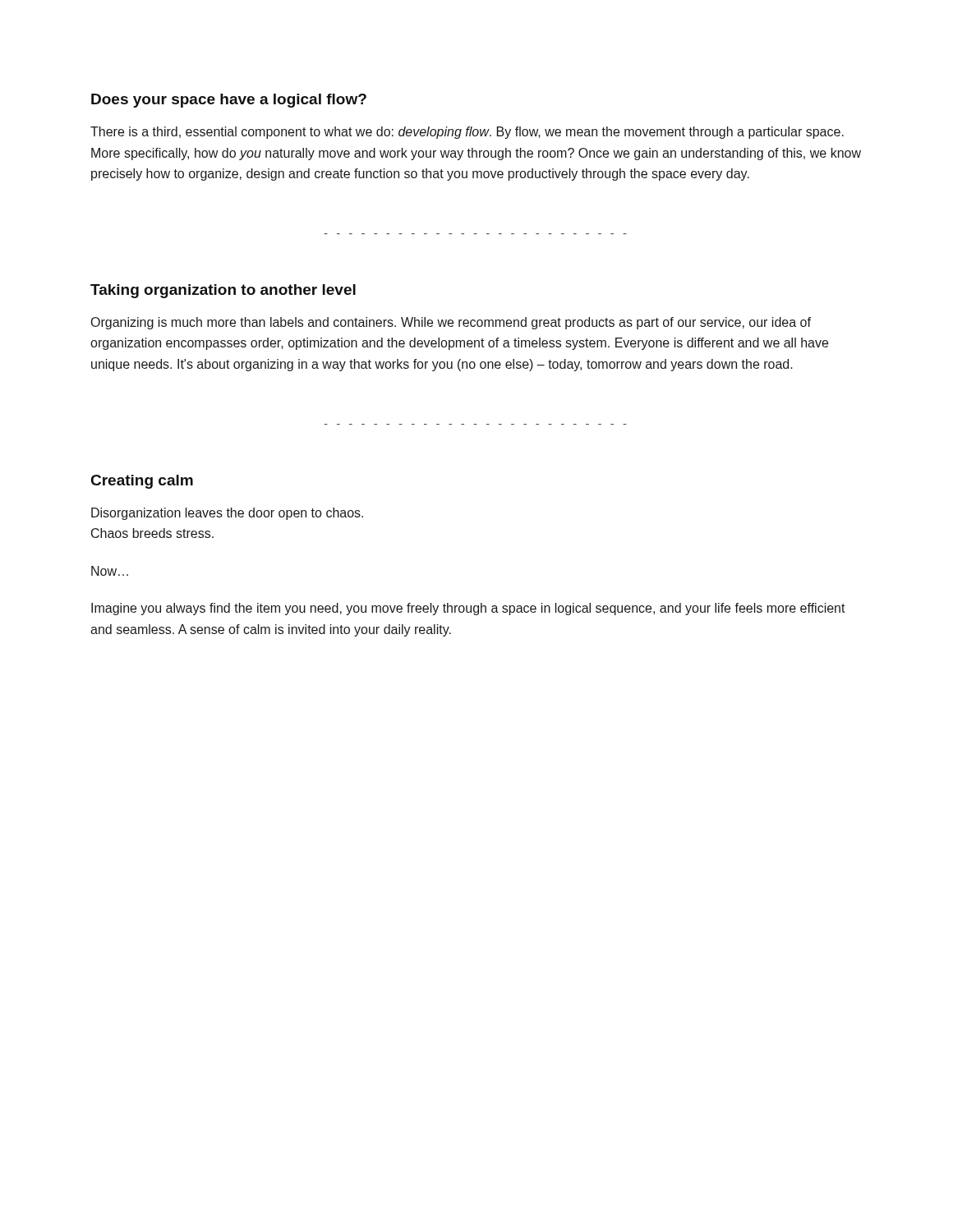Point to the passage starting "Does your space have a"
Image resolution: width=953 pixels, height=1232 pixels.
(x=229, y=99)
